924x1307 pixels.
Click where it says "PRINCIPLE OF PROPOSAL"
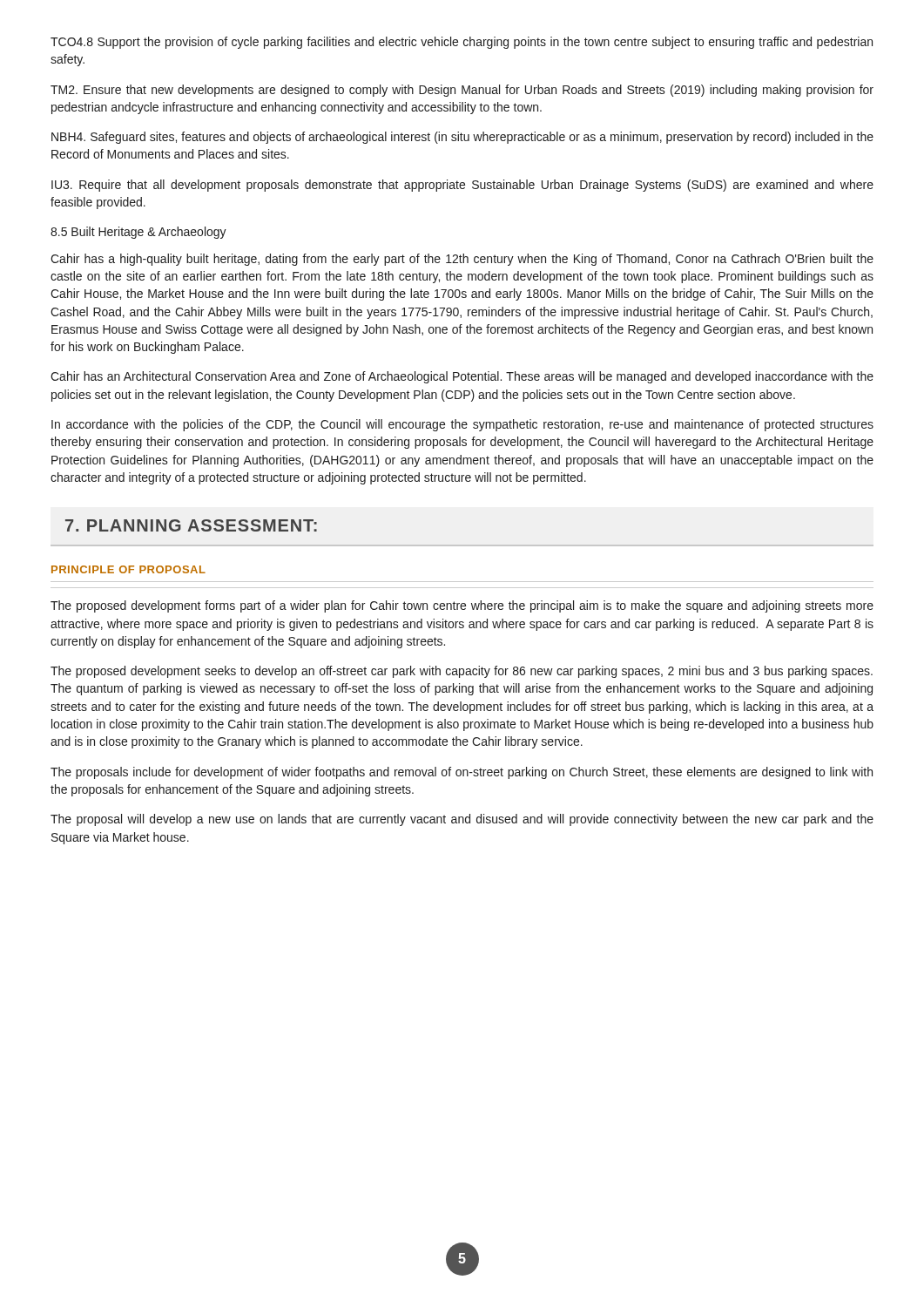[x=462, y=573]
